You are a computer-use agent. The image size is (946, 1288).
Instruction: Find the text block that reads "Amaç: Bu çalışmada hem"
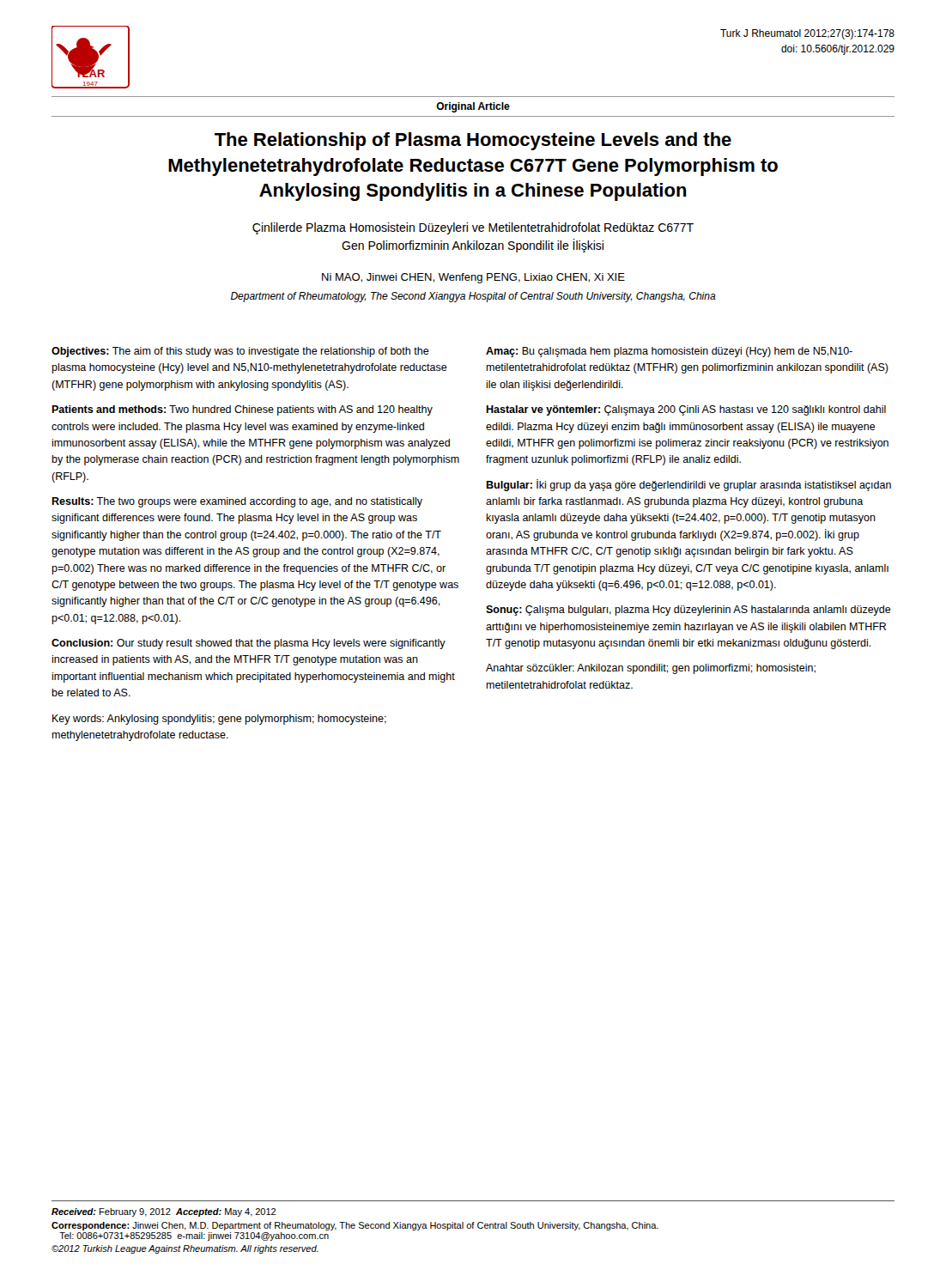[687, 368]
